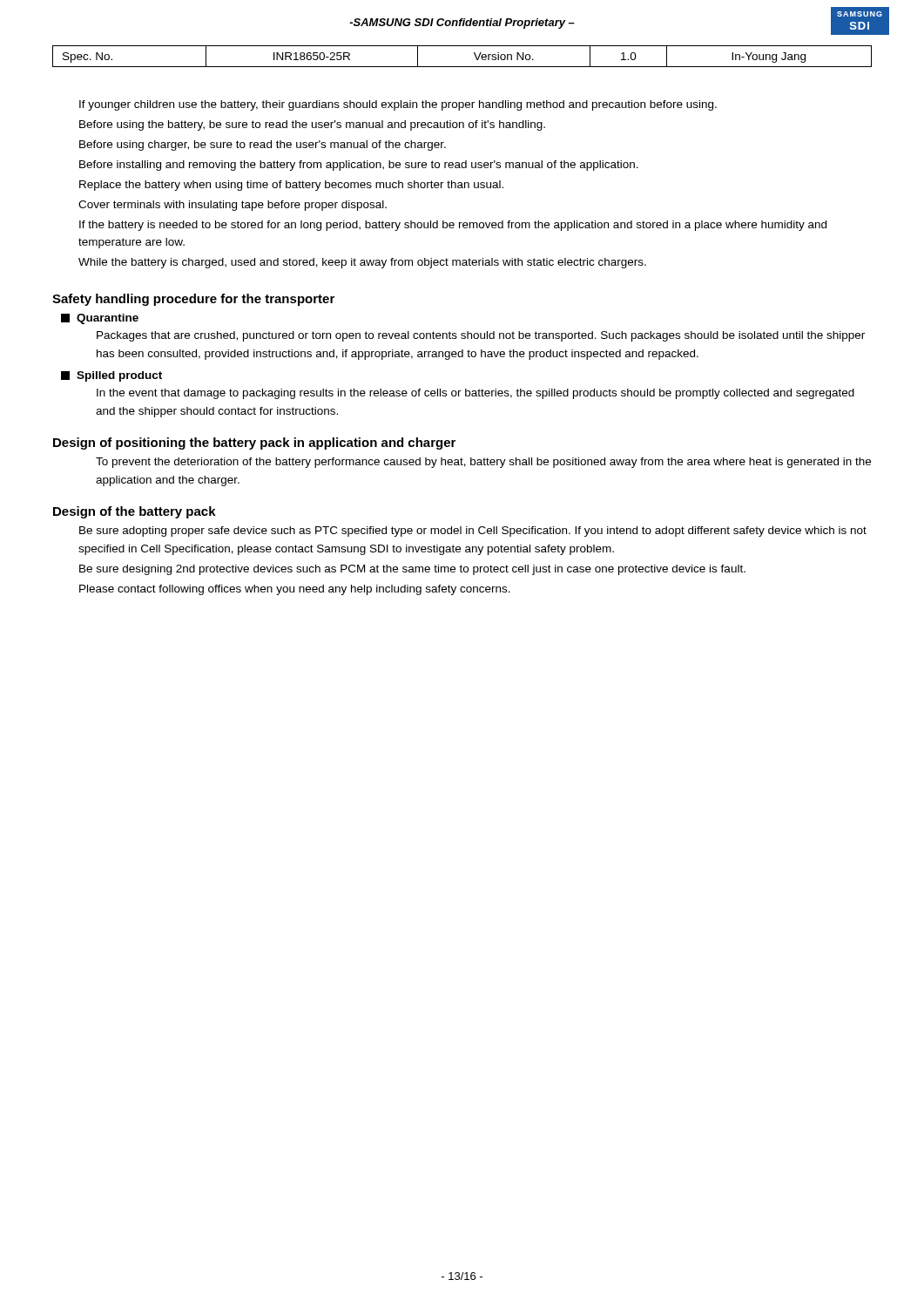
Task: Click on the table containing "Version No."
Action: click(462, 56)
